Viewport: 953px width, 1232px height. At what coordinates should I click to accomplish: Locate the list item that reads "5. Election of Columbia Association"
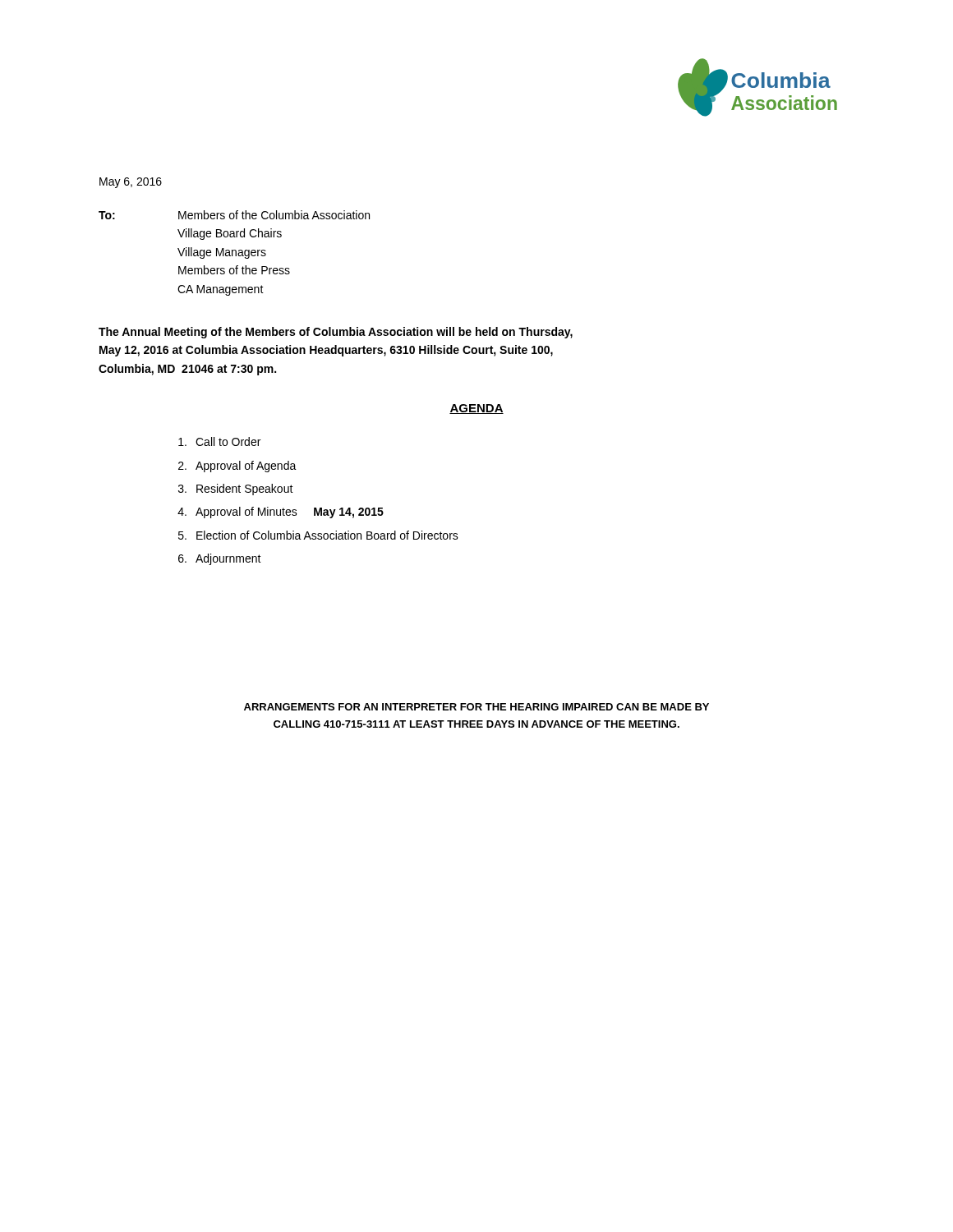[311, 535]
